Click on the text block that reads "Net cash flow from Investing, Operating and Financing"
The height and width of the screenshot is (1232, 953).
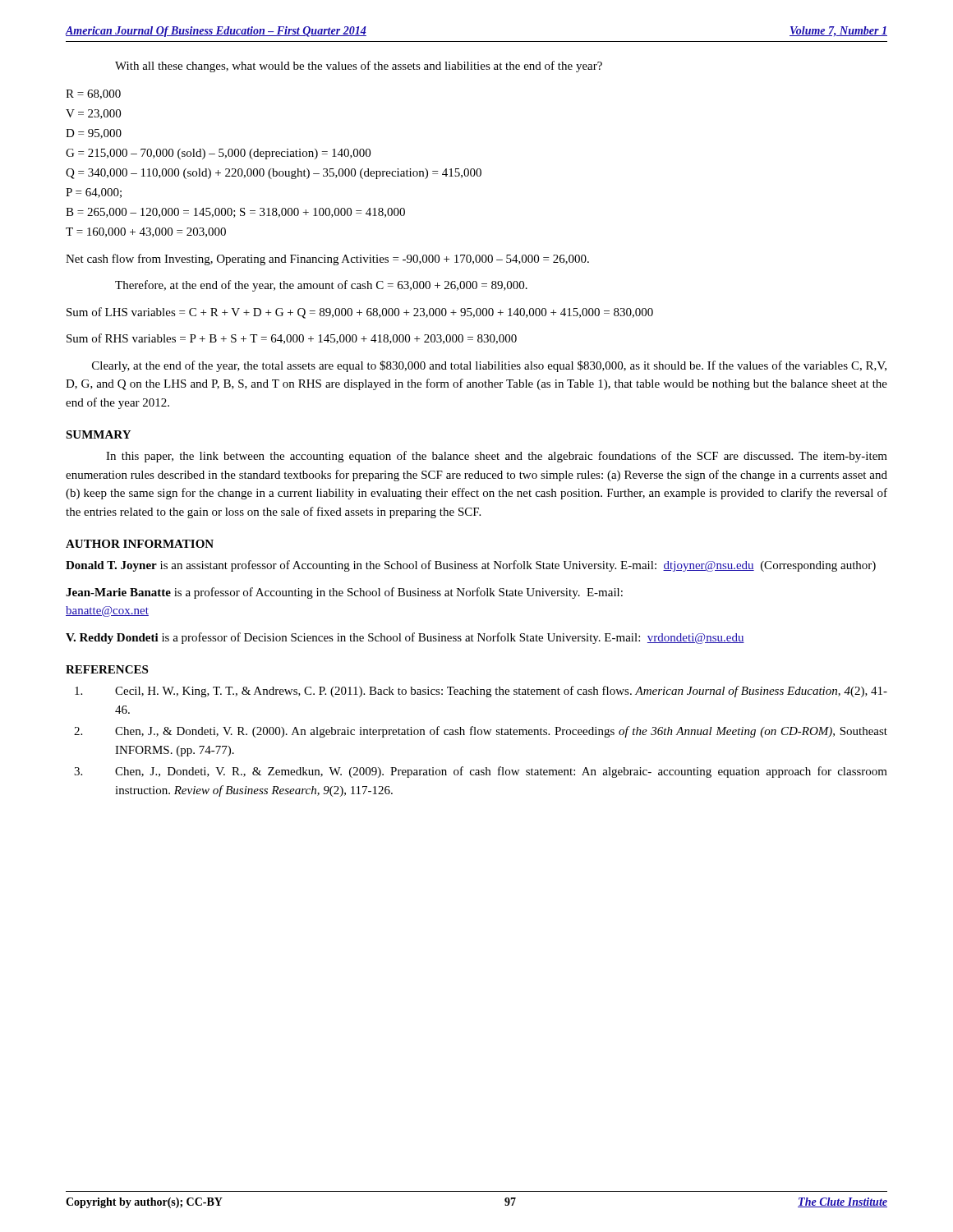(328, 258)
